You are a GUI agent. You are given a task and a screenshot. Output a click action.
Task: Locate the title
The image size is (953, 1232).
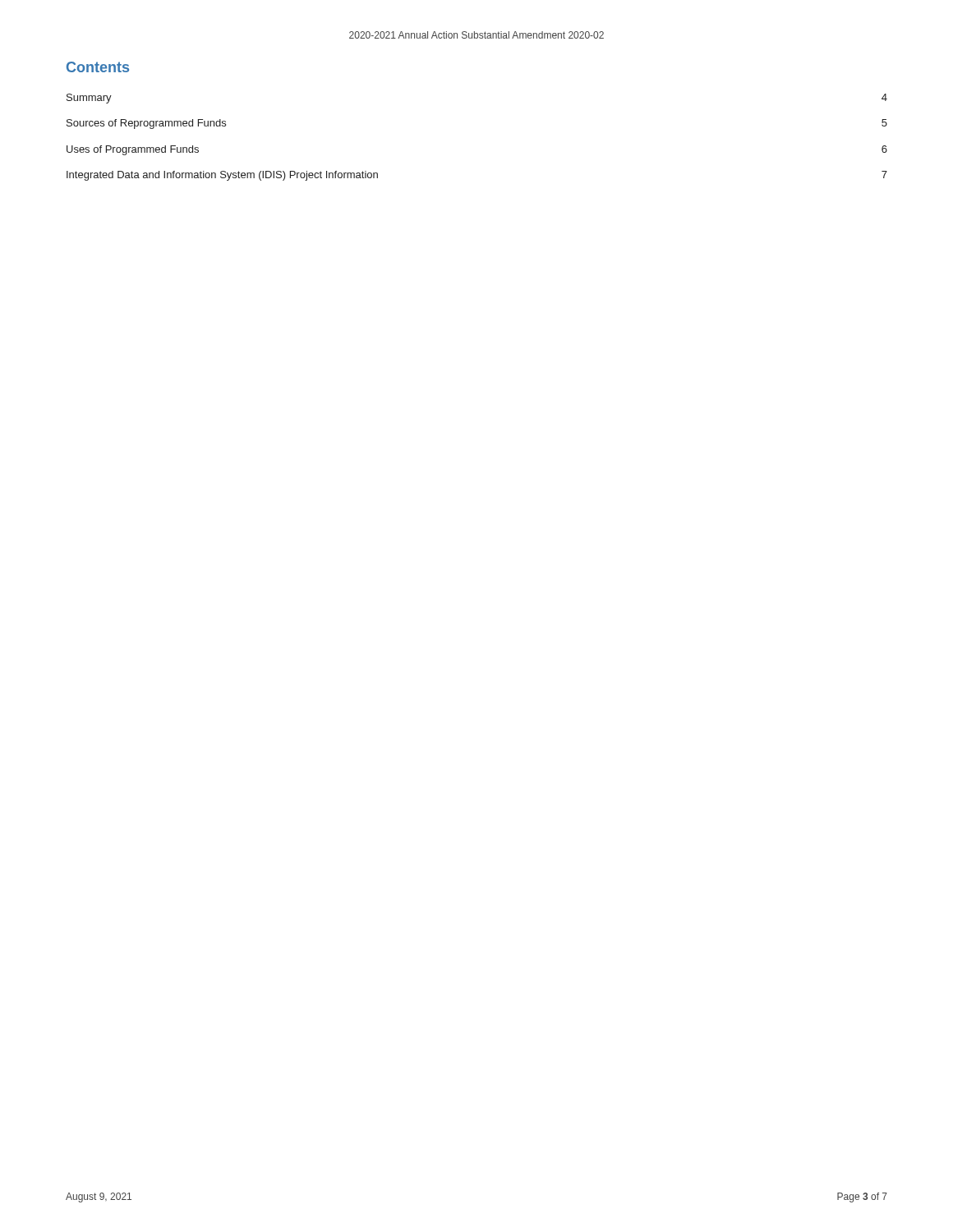pyautogui.click(x=98, y=67)
